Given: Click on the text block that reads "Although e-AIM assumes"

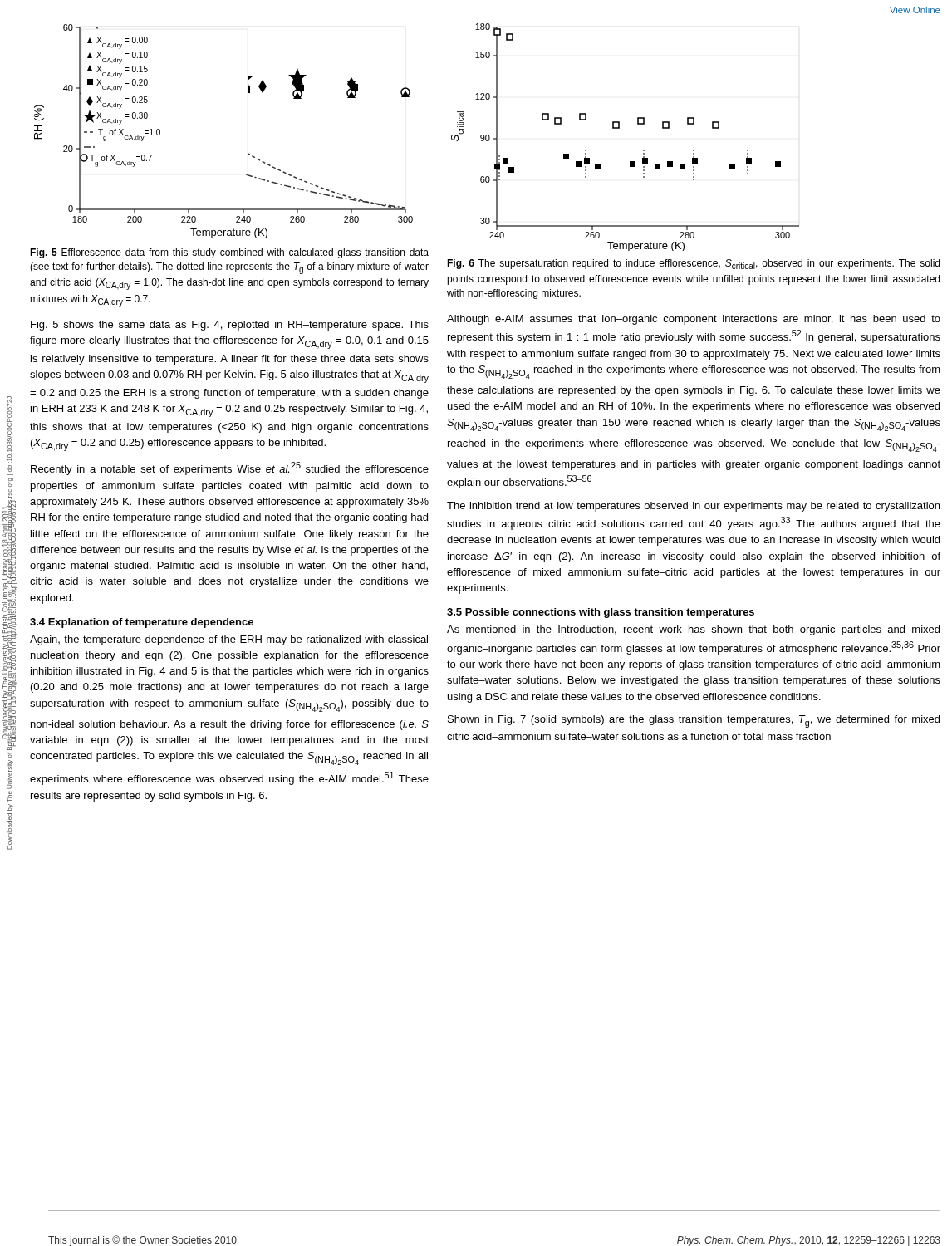Looking at the screenshot, I should [x=694, y=401].
